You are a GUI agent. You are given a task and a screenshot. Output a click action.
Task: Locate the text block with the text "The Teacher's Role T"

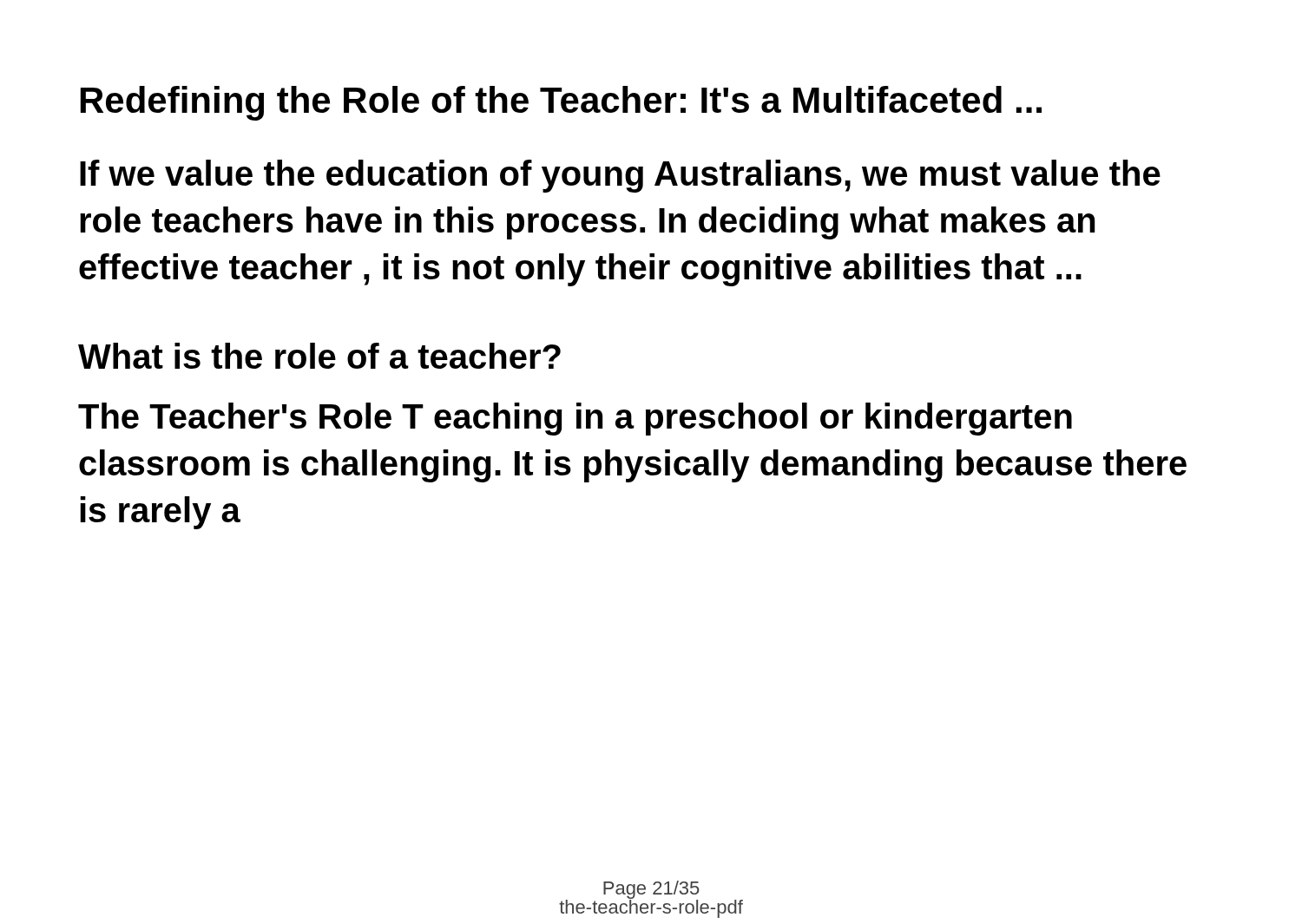click(651, 463)
